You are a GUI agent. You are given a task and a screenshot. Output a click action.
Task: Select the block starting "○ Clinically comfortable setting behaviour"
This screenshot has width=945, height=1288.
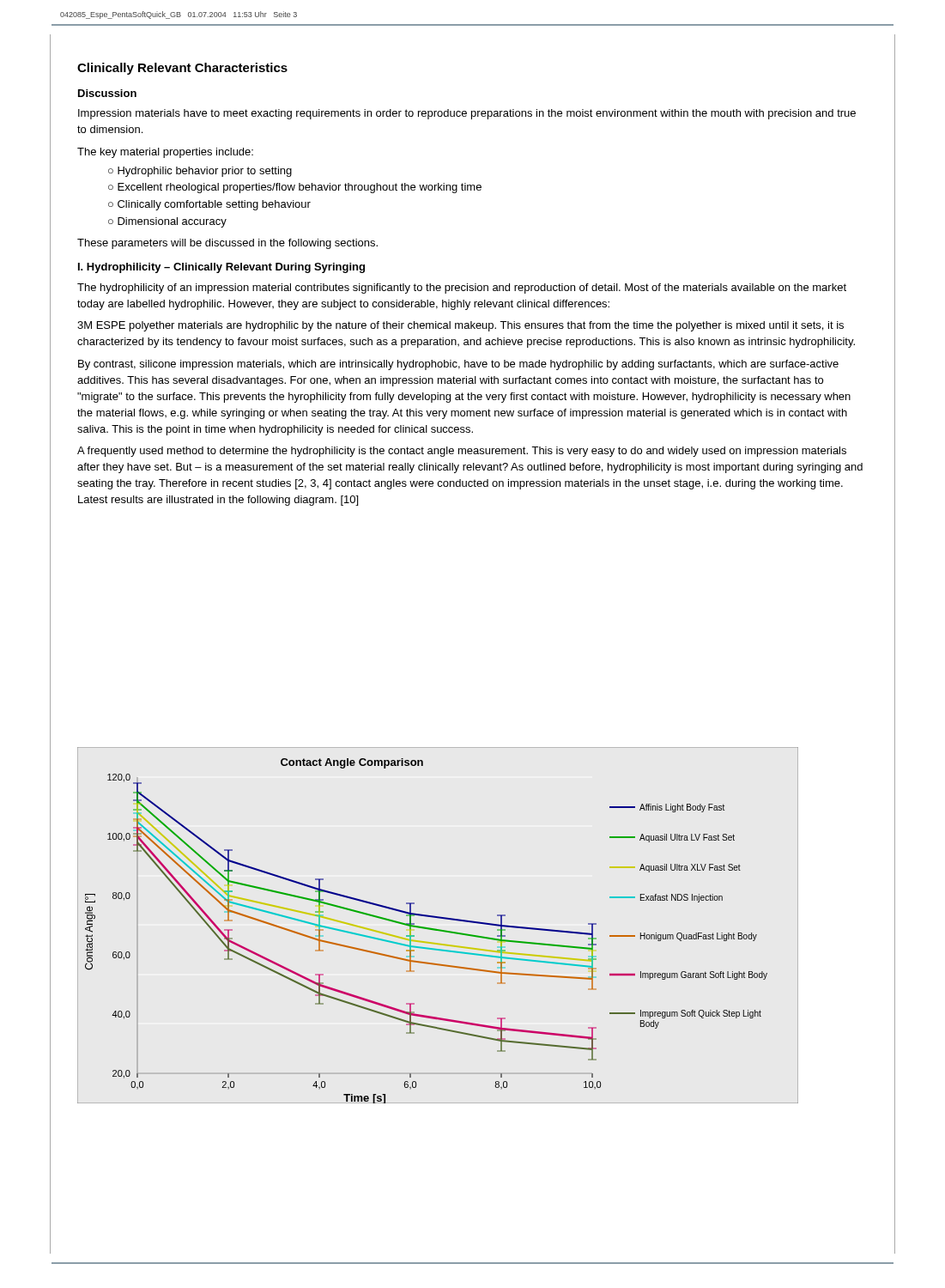pyautogui.click(x=209, y=204)
